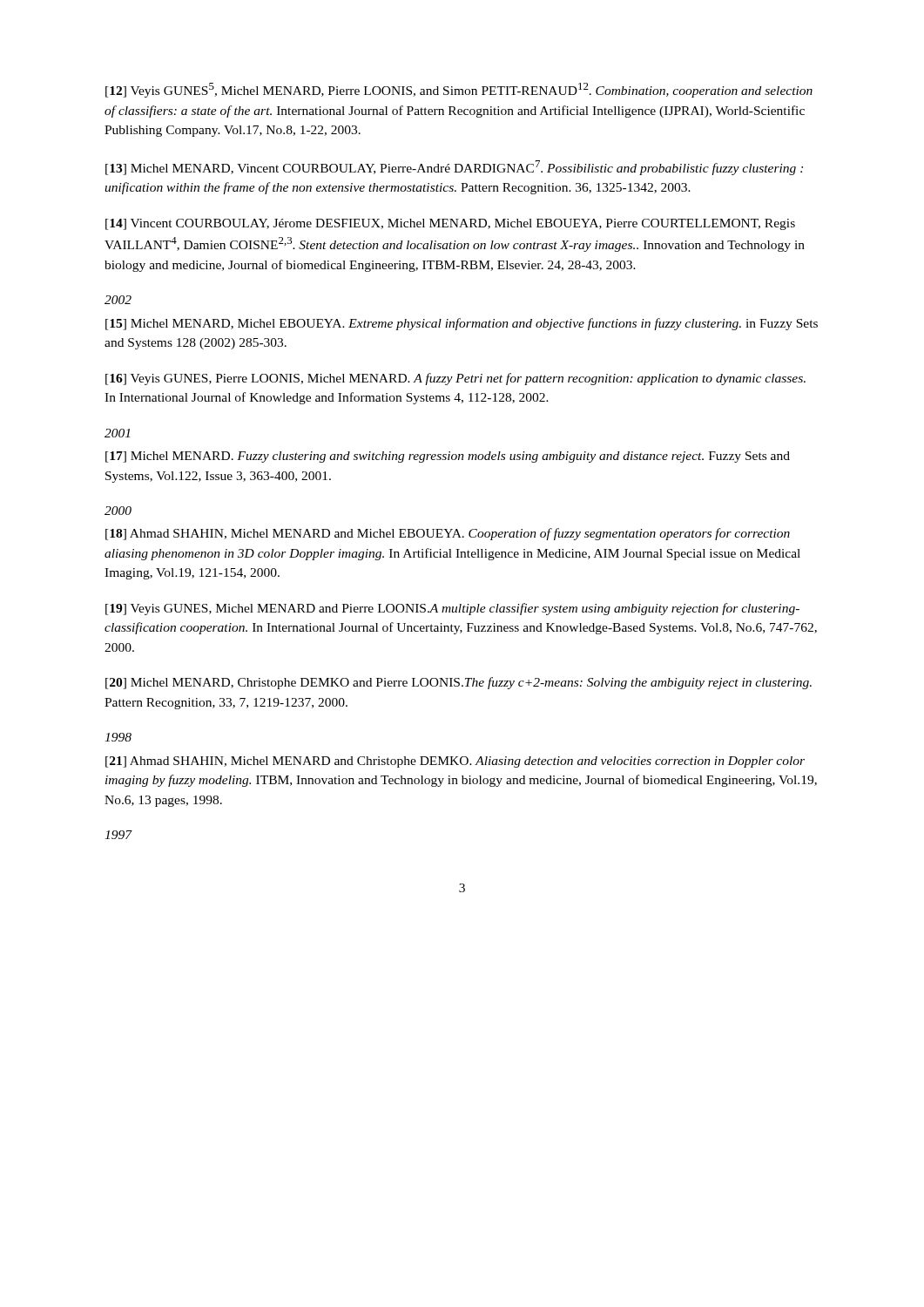Click on the region starting "[14] Vincent COURBOULAY, Jérome DESFIEUX, Michel"

pyautogui.click(x=455, y=243)
